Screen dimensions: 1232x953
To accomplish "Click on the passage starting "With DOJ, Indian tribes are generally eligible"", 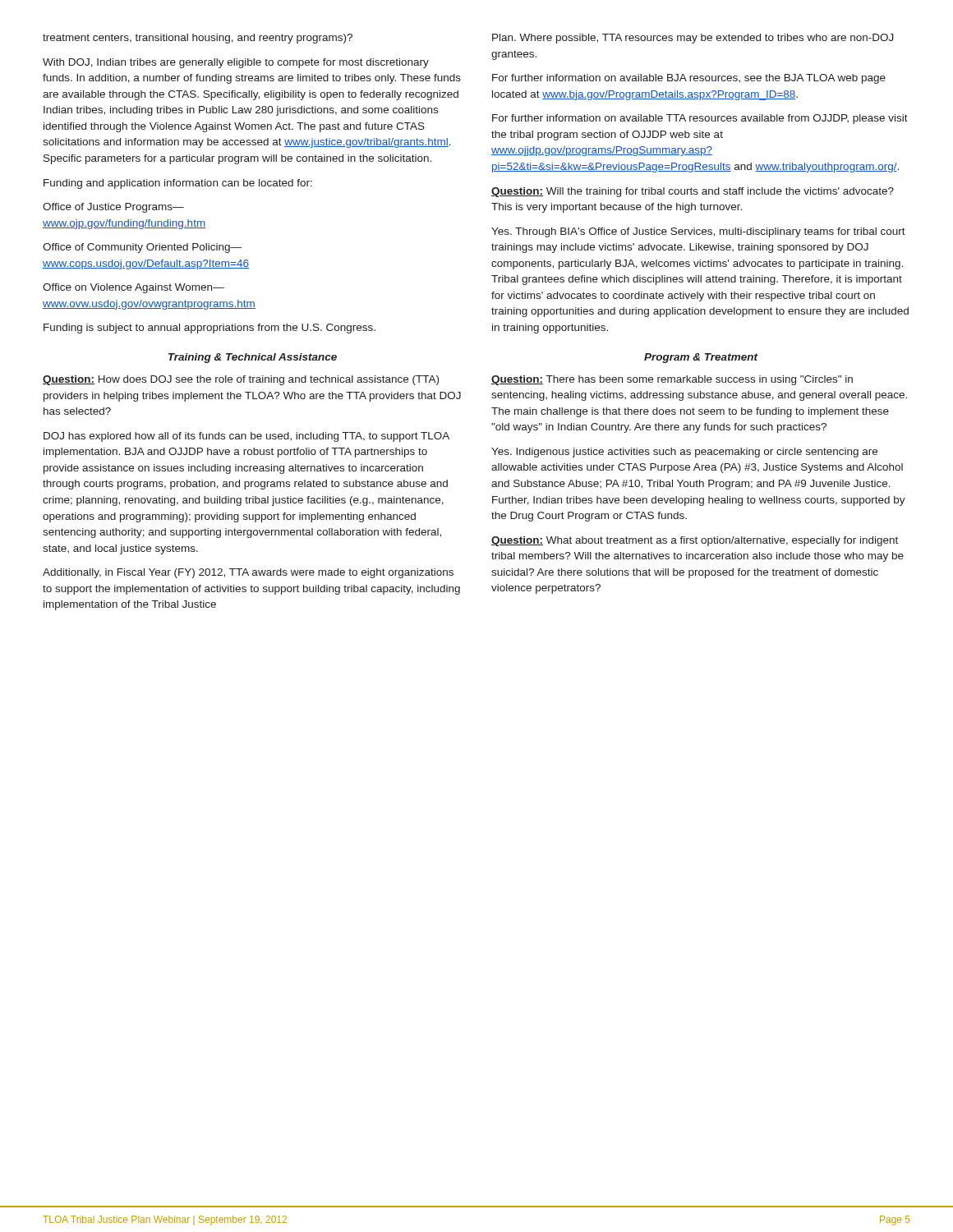I will point(252,110).
